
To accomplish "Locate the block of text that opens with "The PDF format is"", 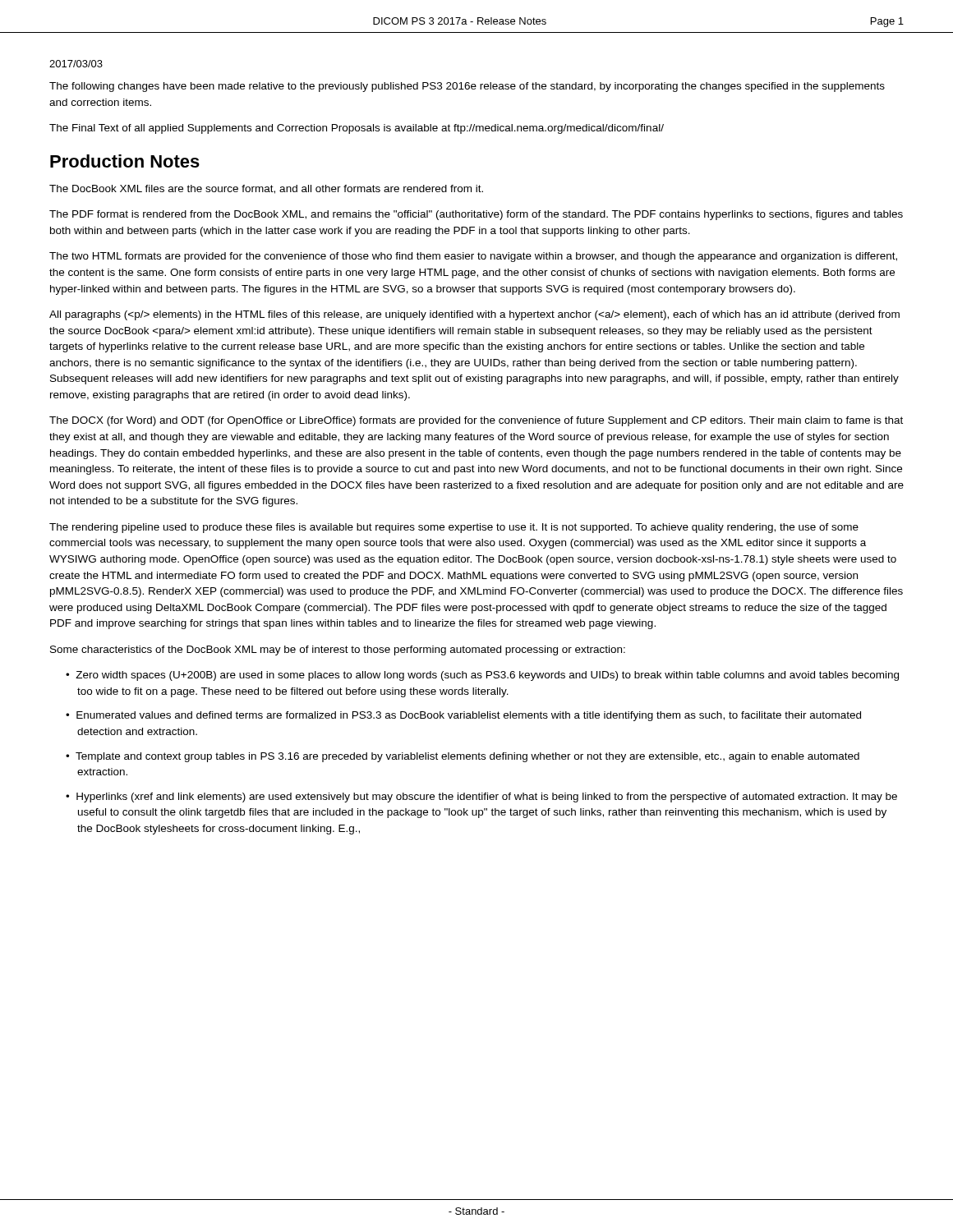I will (x=476, y=222).
